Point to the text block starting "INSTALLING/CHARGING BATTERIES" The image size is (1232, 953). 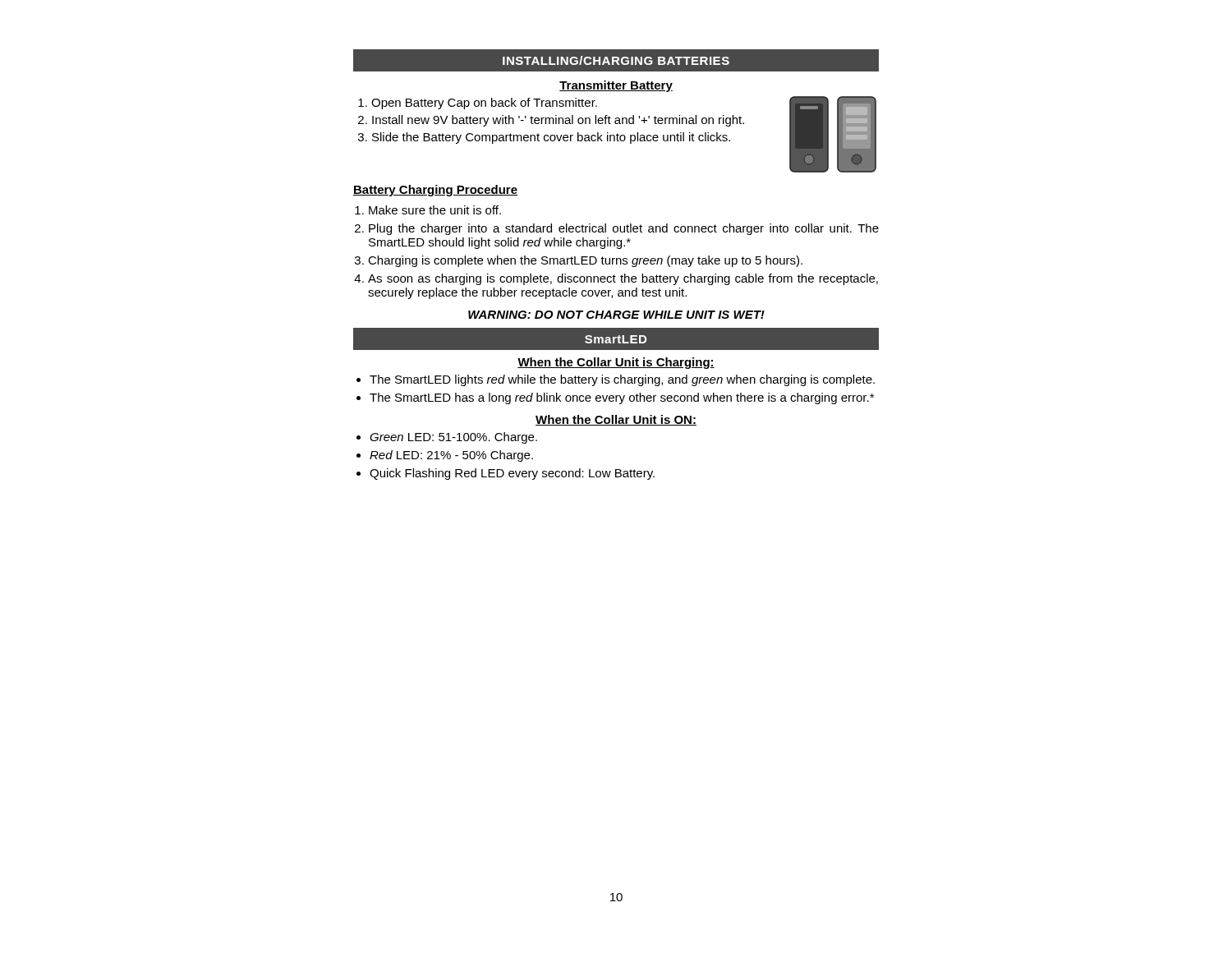[x=616, y=60]
